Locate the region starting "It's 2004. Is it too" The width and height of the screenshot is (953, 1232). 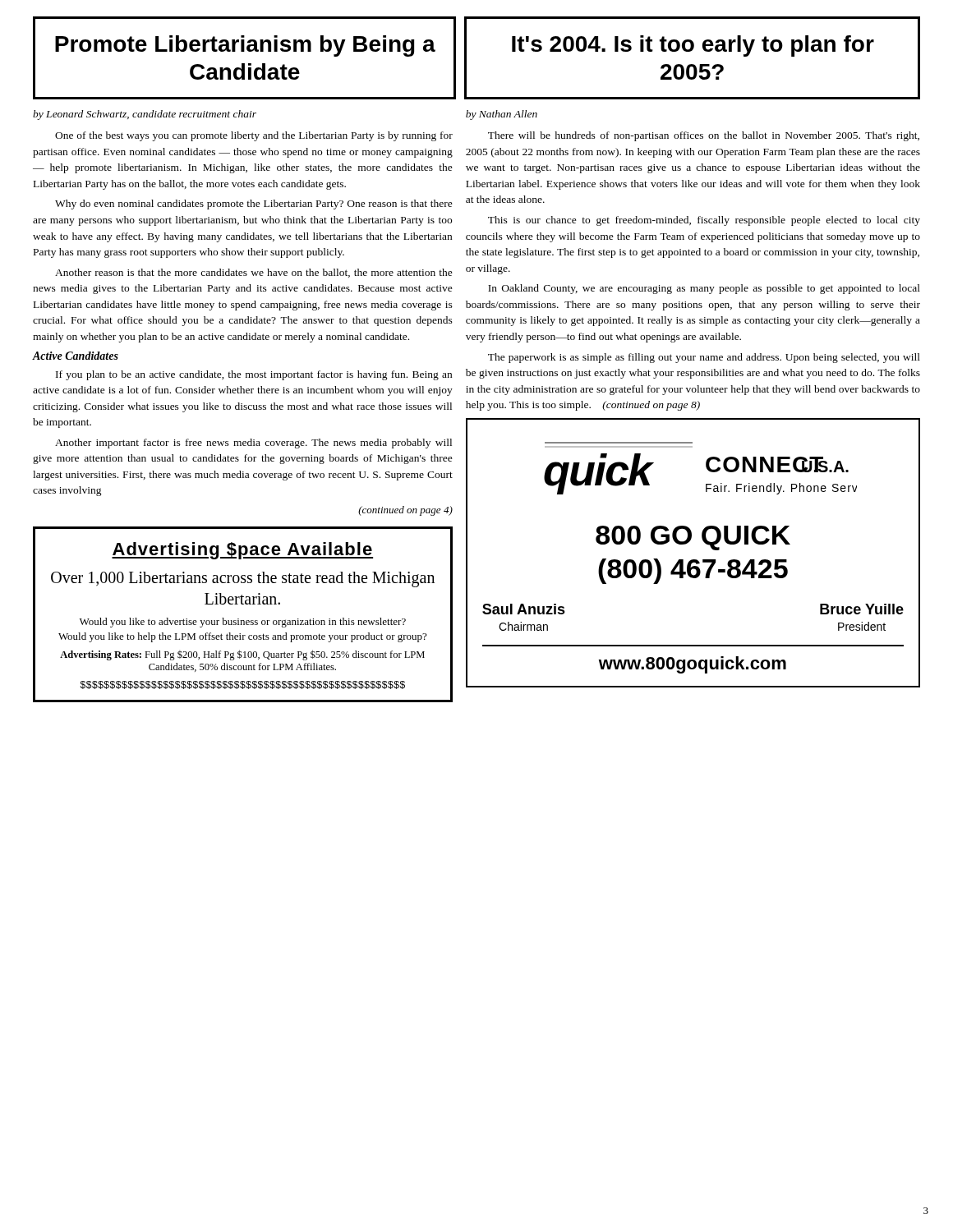click(x=692, y=58)
